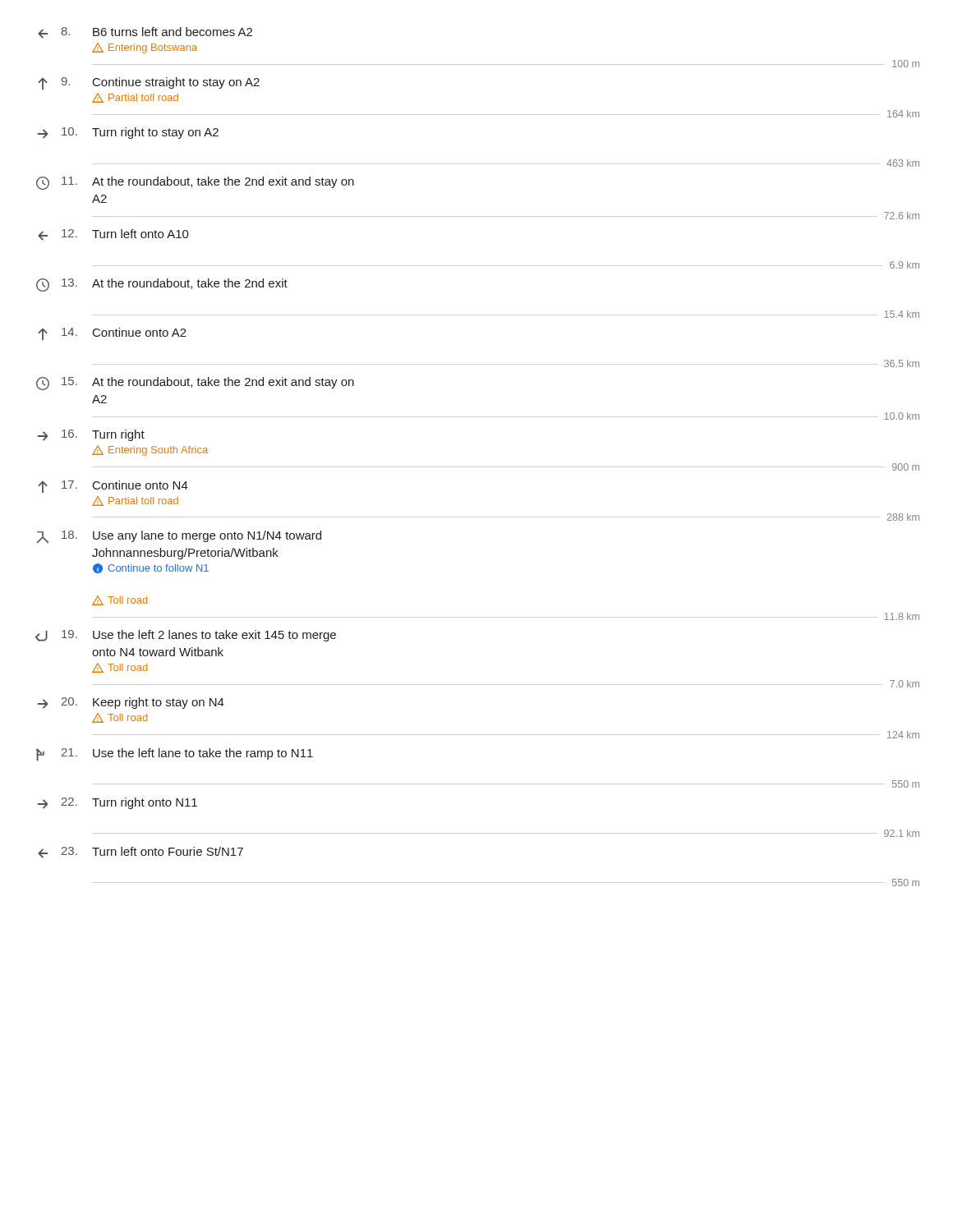953x1232 pixels.
Task: Select the list item that reads "463 km"
Action: pos(903,163)
